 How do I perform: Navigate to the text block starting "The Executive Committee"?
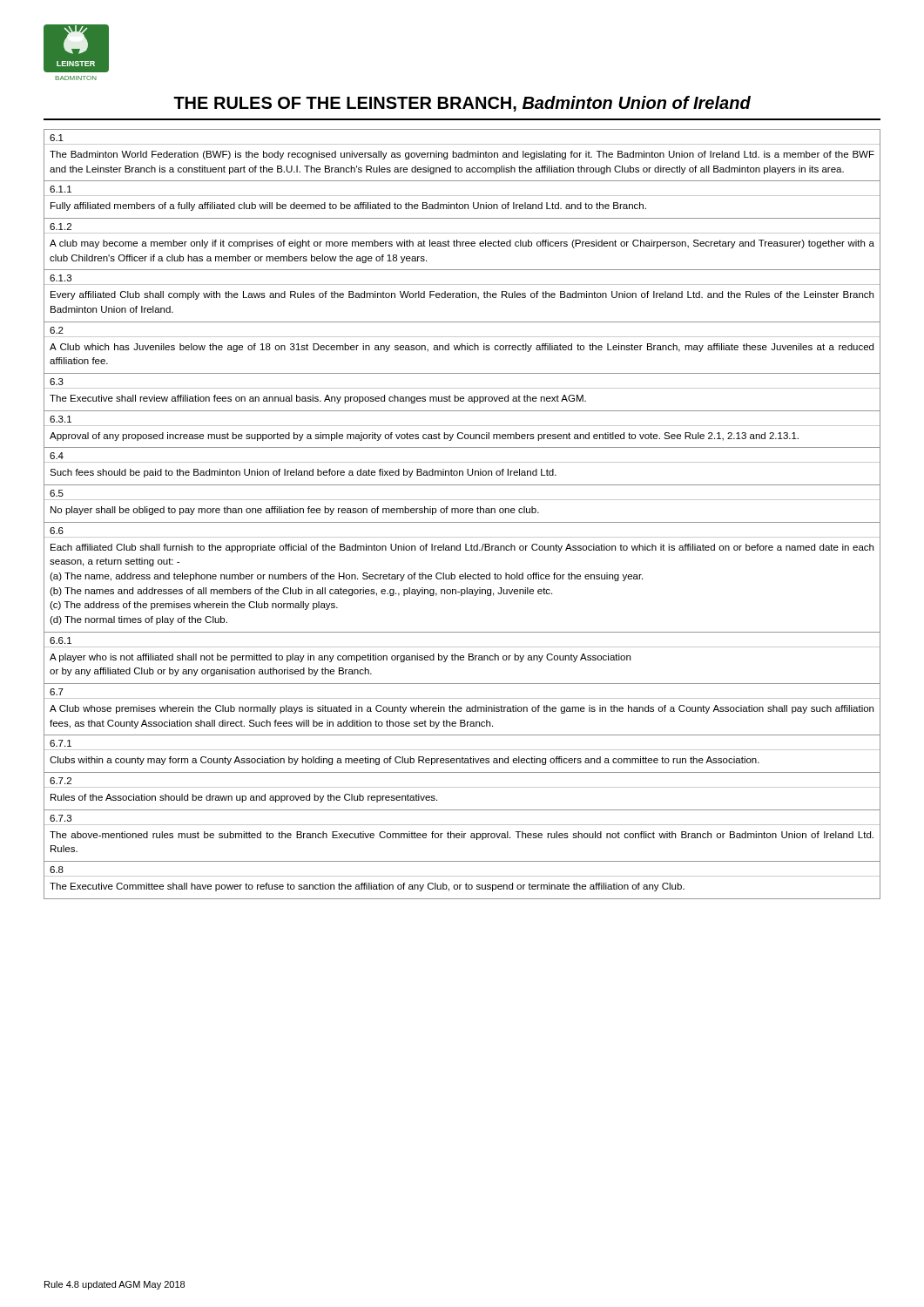(x=367, y=886)
